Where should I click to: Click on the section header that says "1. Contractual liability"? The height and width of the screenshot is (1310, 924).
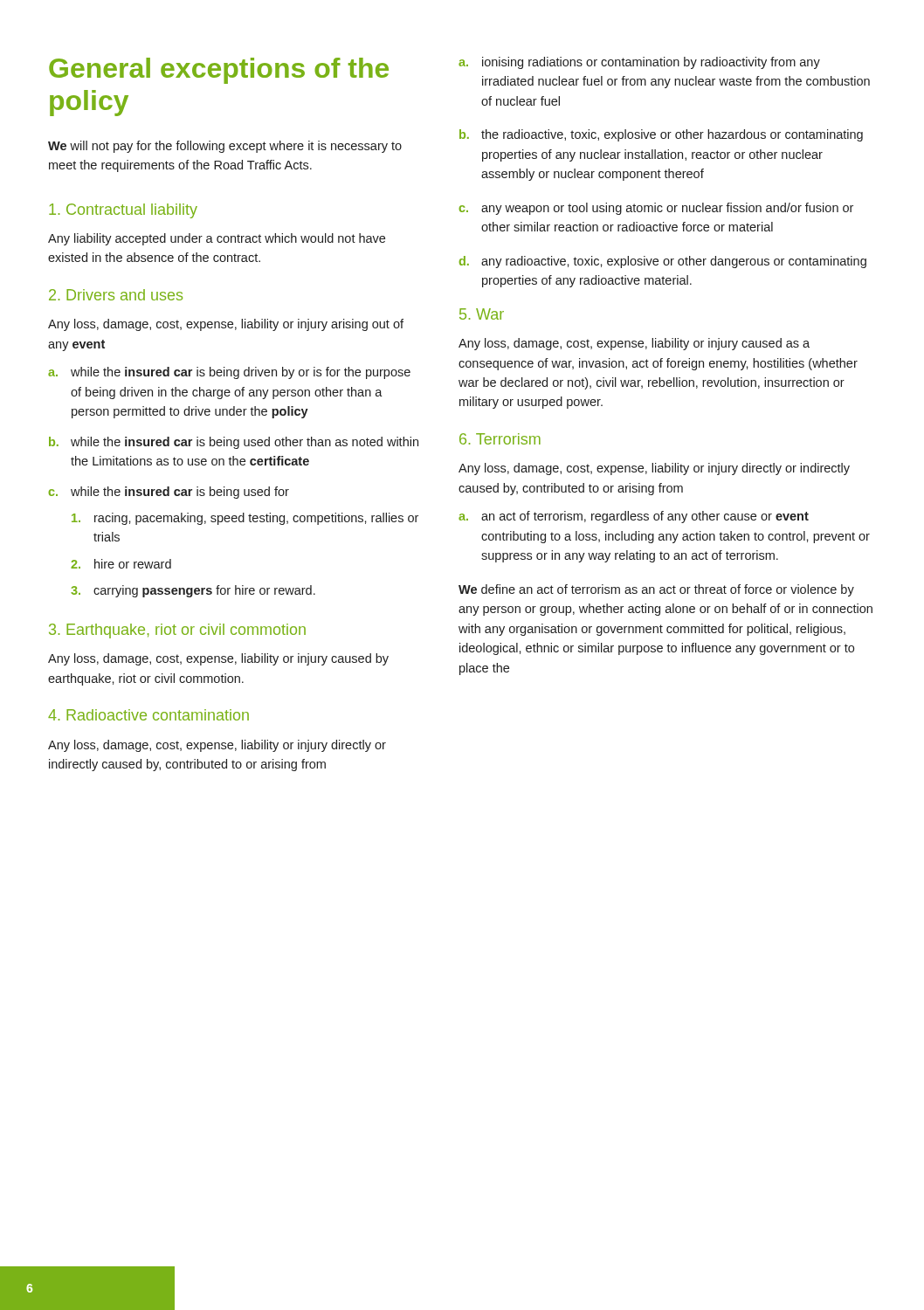point(123,211)
